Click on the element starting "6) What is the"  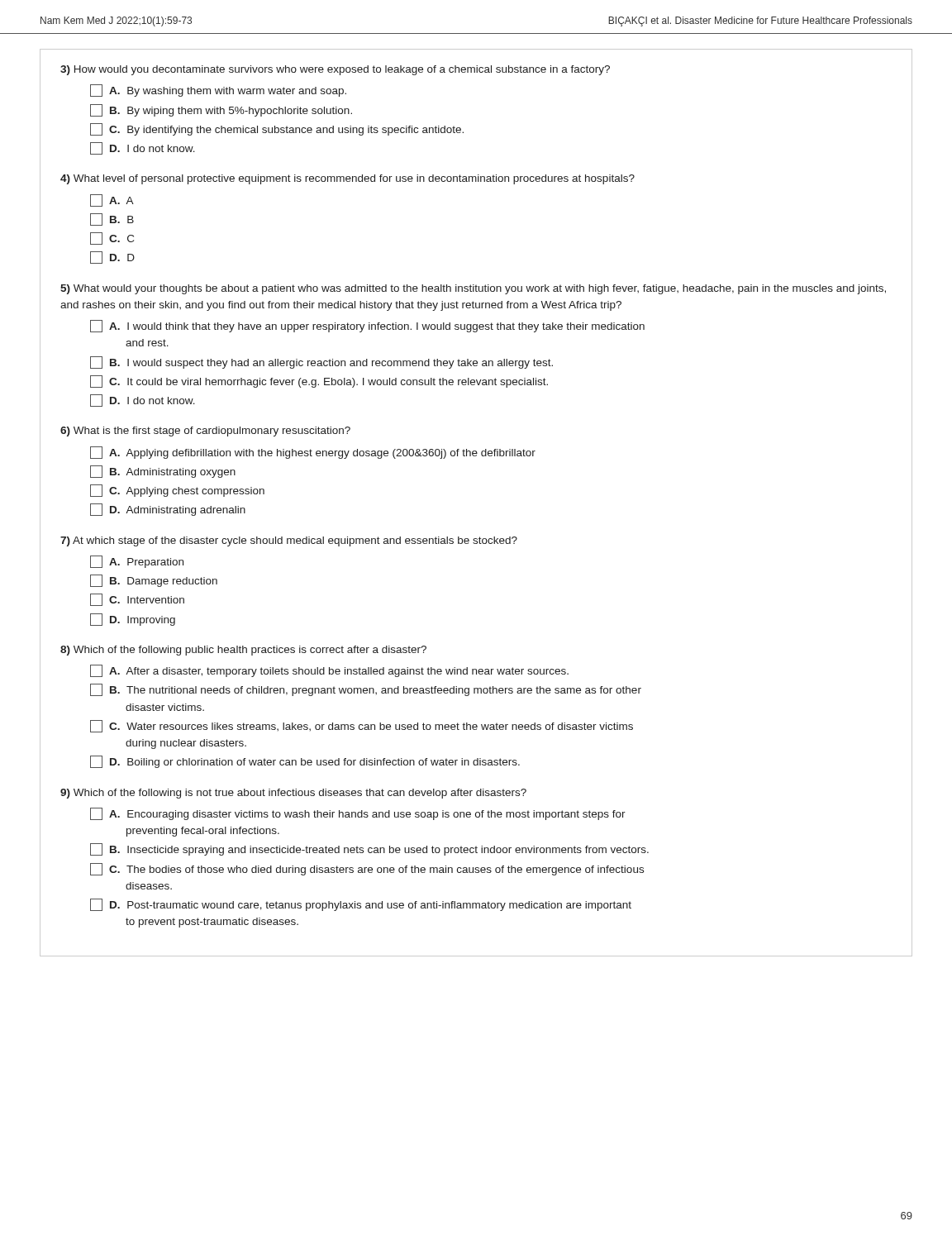205,432
